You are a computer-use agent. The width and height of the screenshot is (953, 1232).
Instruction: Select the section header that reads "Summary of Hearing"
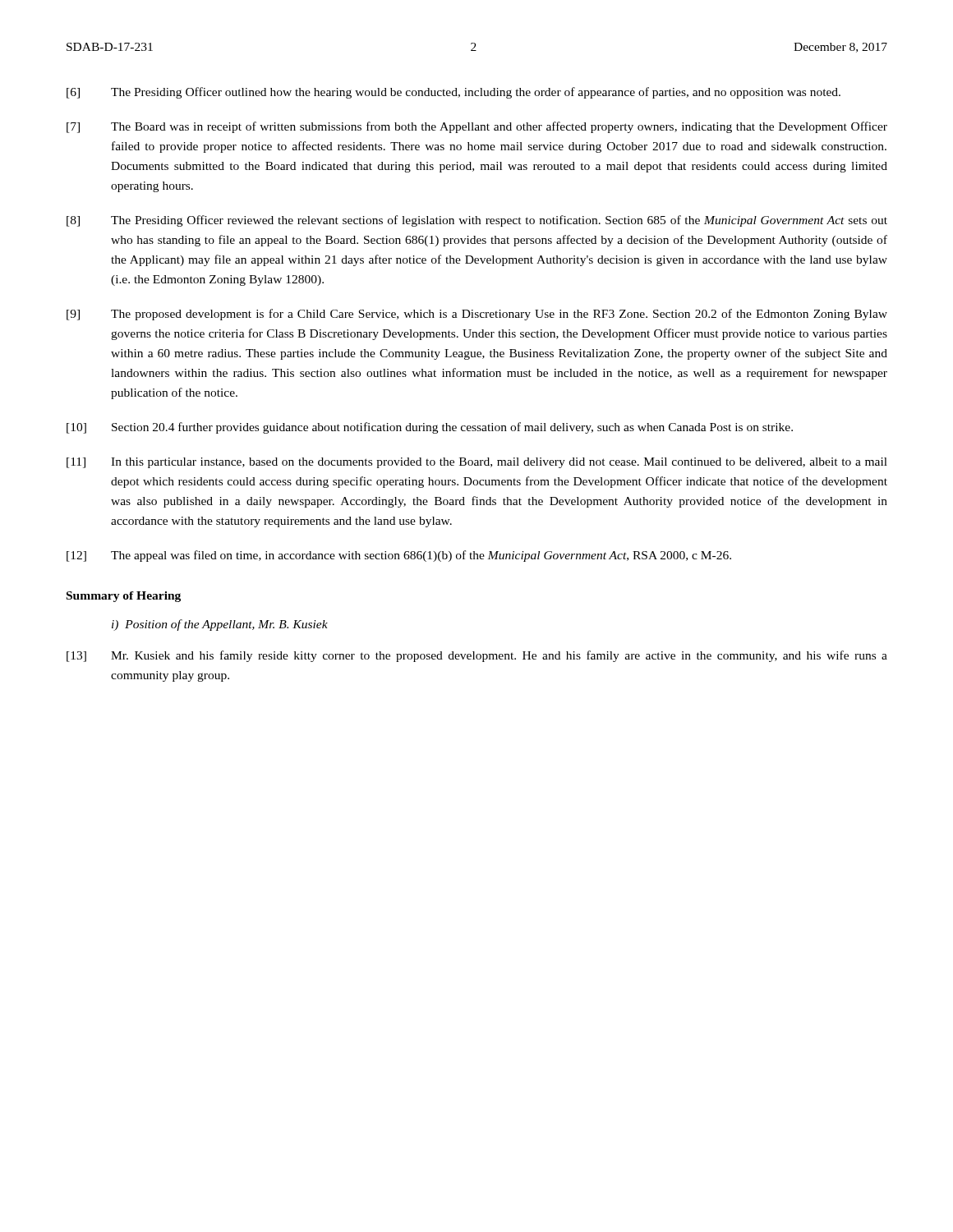(x=123, y=595)
